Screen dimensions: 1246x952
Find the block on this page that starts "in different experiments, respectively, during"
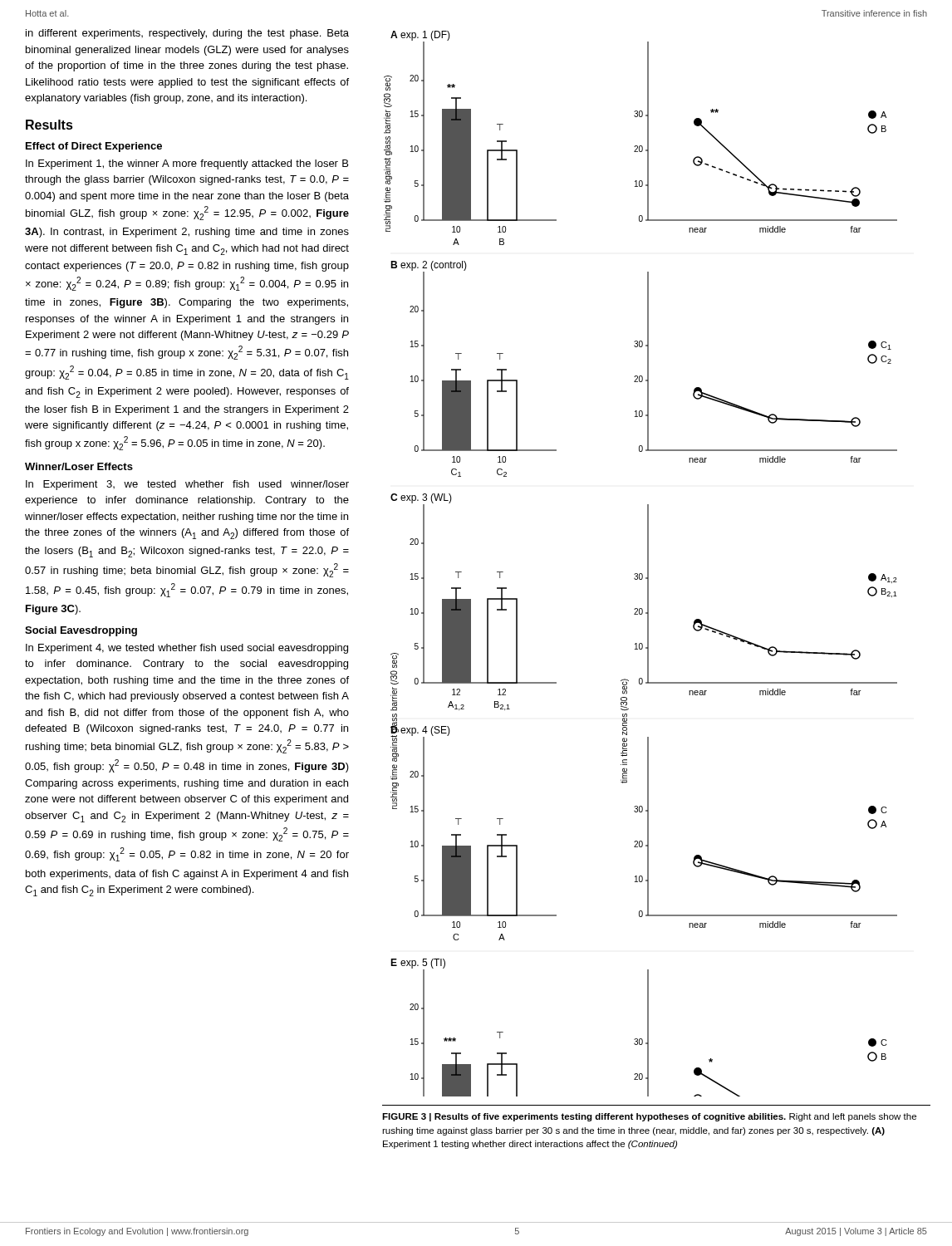(187, 65)
